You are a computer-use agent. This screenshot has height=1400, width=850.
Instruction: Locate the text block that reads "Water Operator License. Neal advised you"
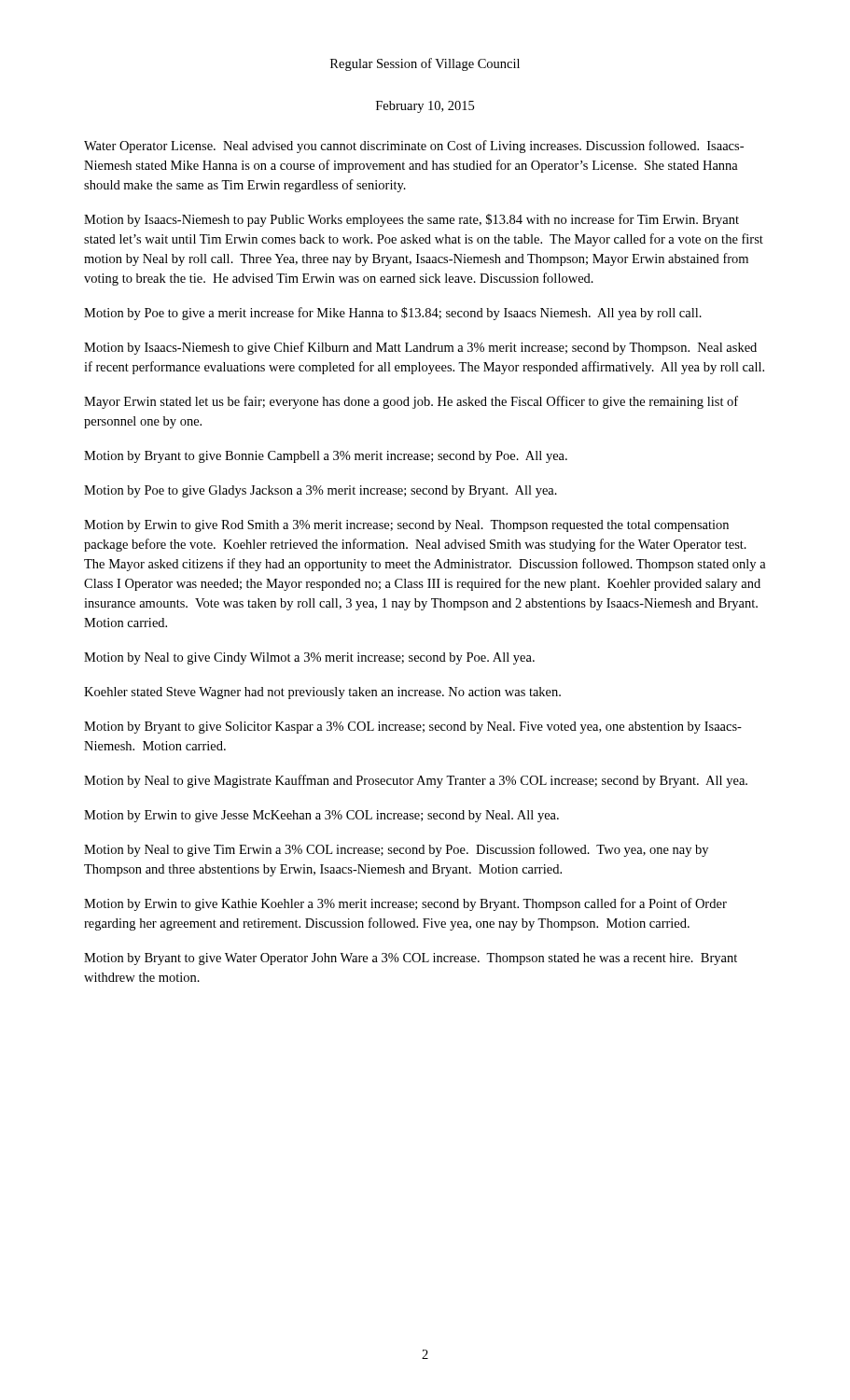414,165
